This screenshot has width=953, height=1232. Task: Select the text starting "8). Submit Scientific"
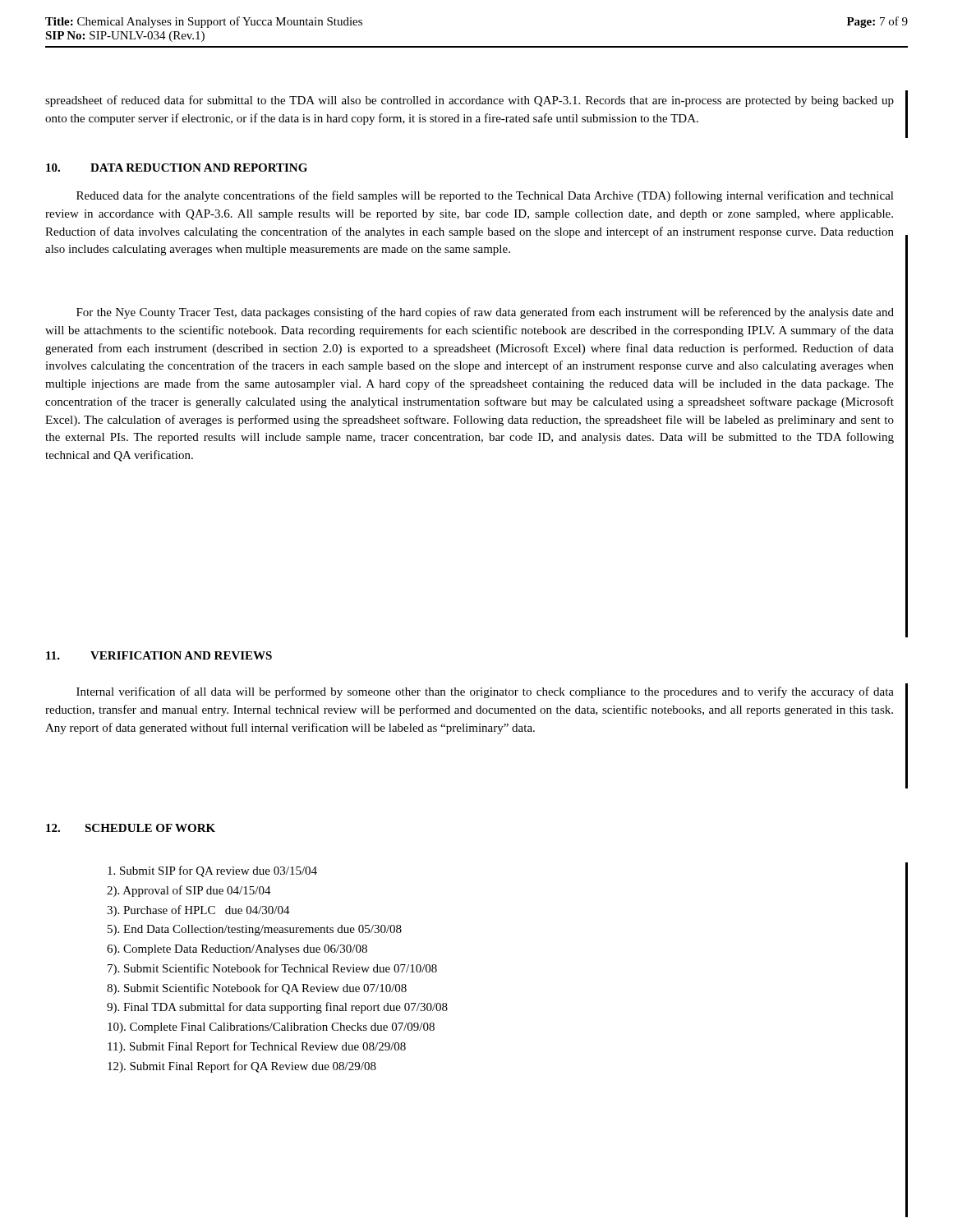tap(257, 988)
